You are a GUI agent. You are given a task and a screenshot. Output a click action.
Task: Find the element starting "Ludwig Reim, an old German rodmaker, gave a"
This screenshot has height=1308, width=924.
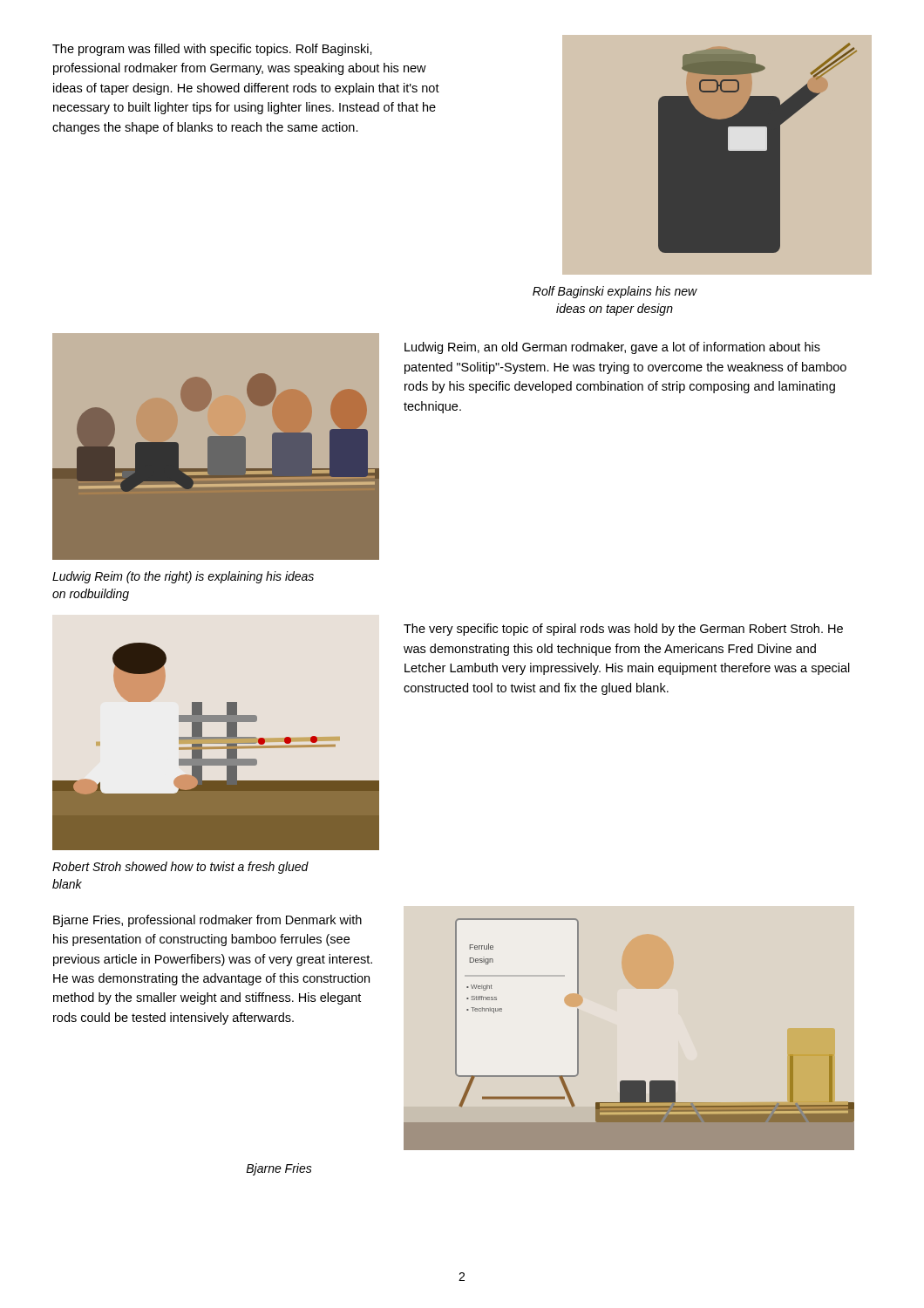pyautogui.click(x=625, y=377)
